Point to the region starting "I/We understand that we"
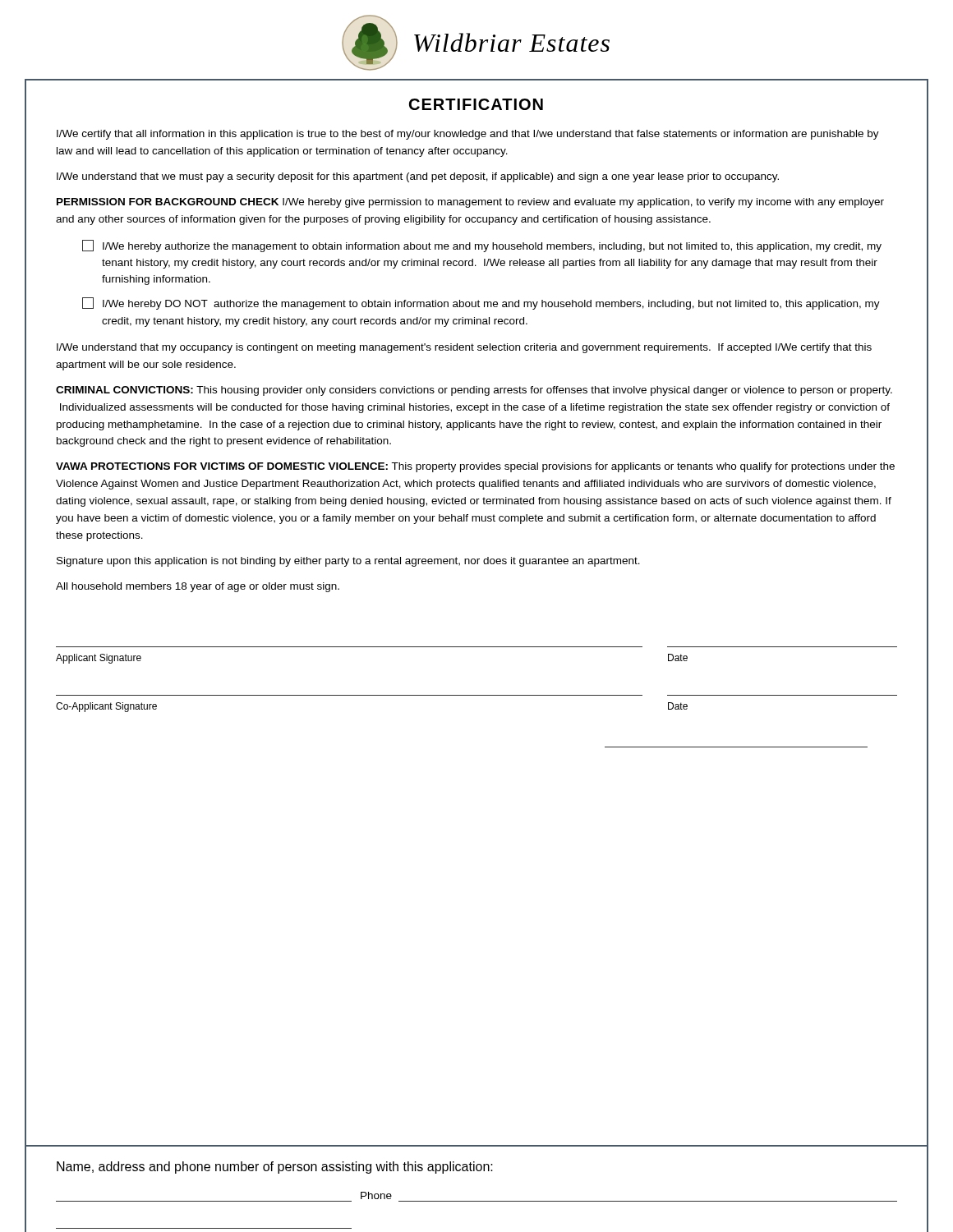This screenshot has width=953, height=1232. tap(418, 176)
